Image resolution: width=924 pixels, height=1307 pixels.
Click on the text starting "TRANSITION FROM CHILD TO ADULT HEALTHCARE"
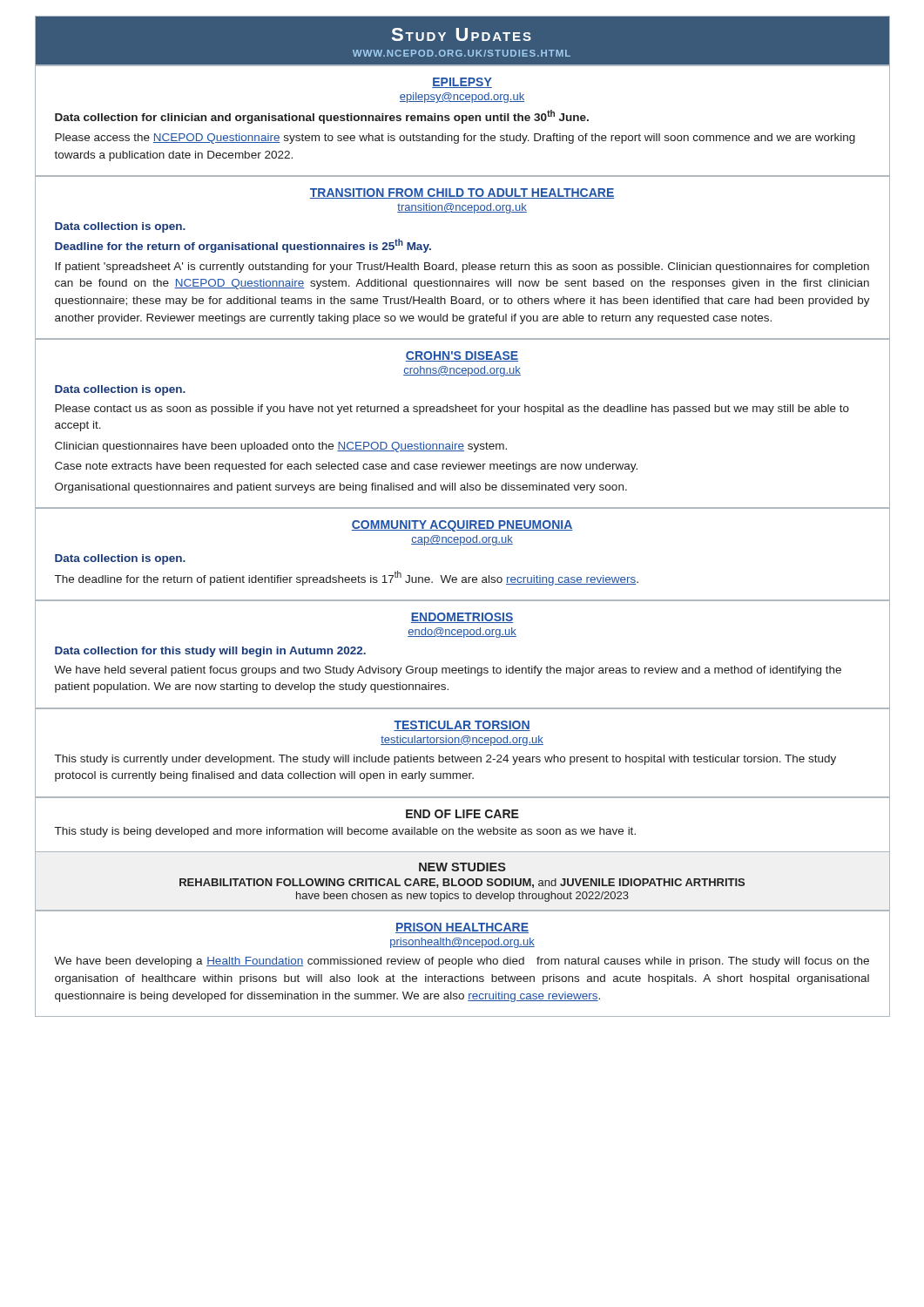tap(462, 193)
